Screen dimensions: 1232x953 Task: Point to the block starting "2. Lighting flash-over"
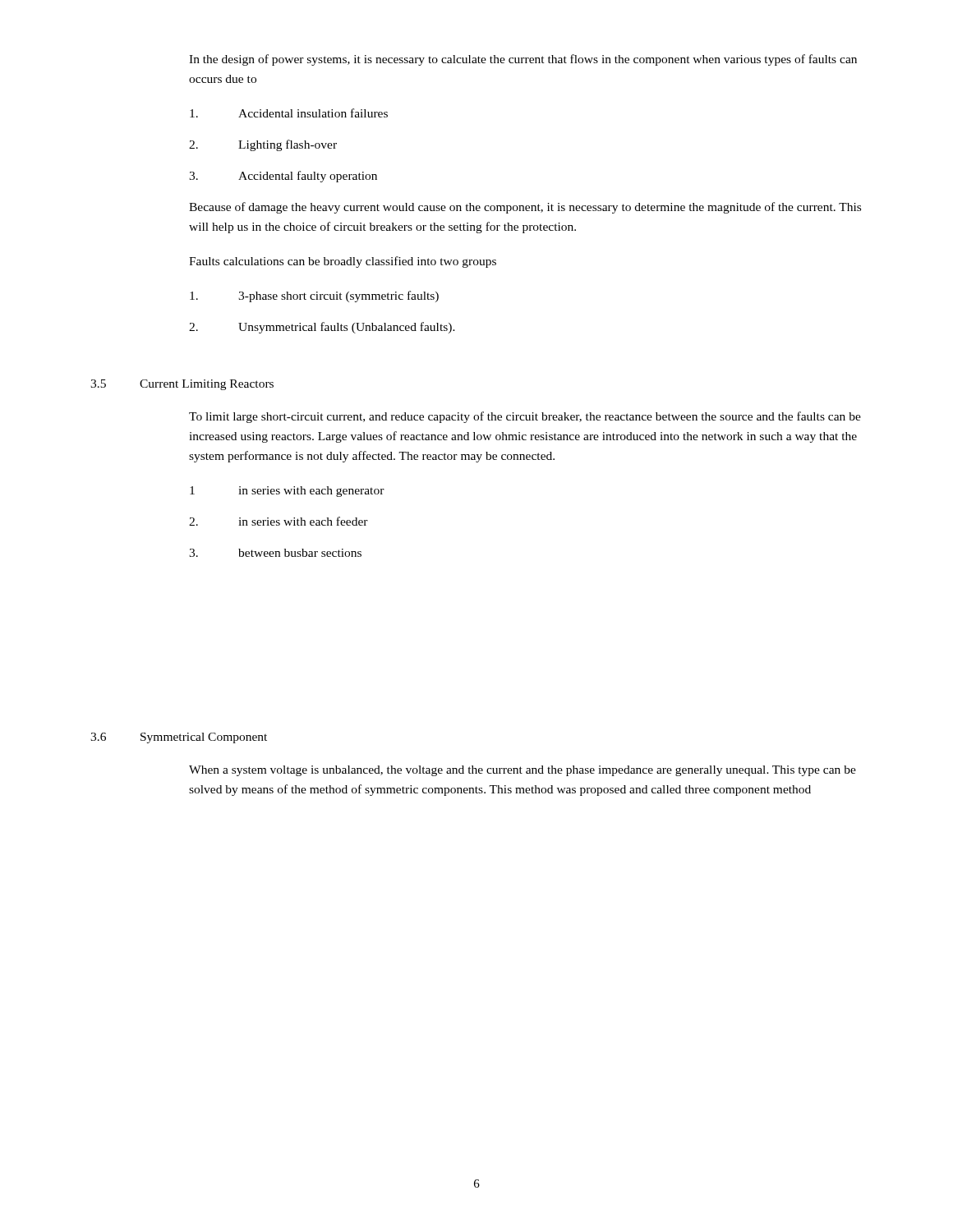pyautogui.click(x=263, y=145)
